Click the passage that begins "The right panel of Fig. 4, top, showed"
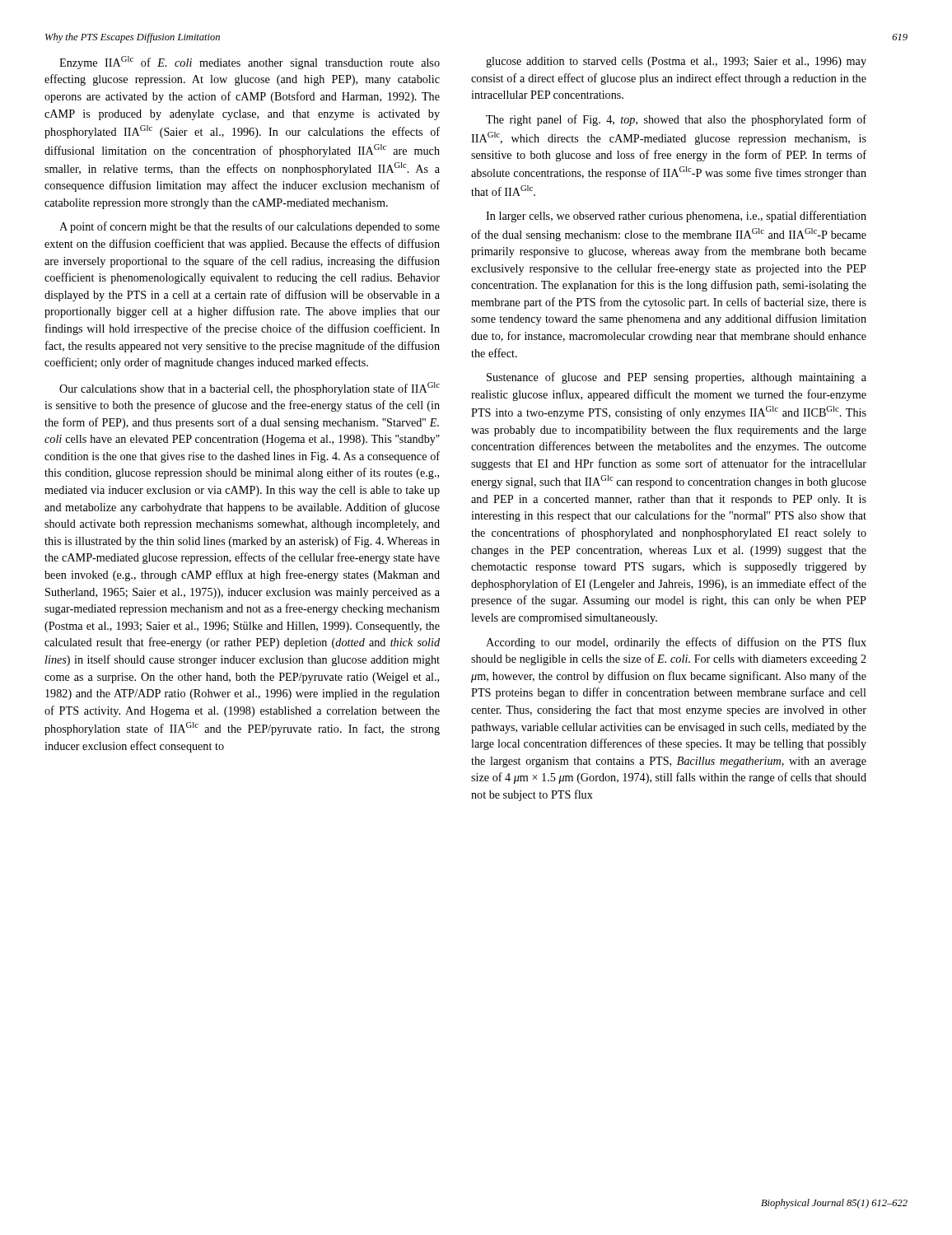The image size is (952, 1235). click(669, 156)
